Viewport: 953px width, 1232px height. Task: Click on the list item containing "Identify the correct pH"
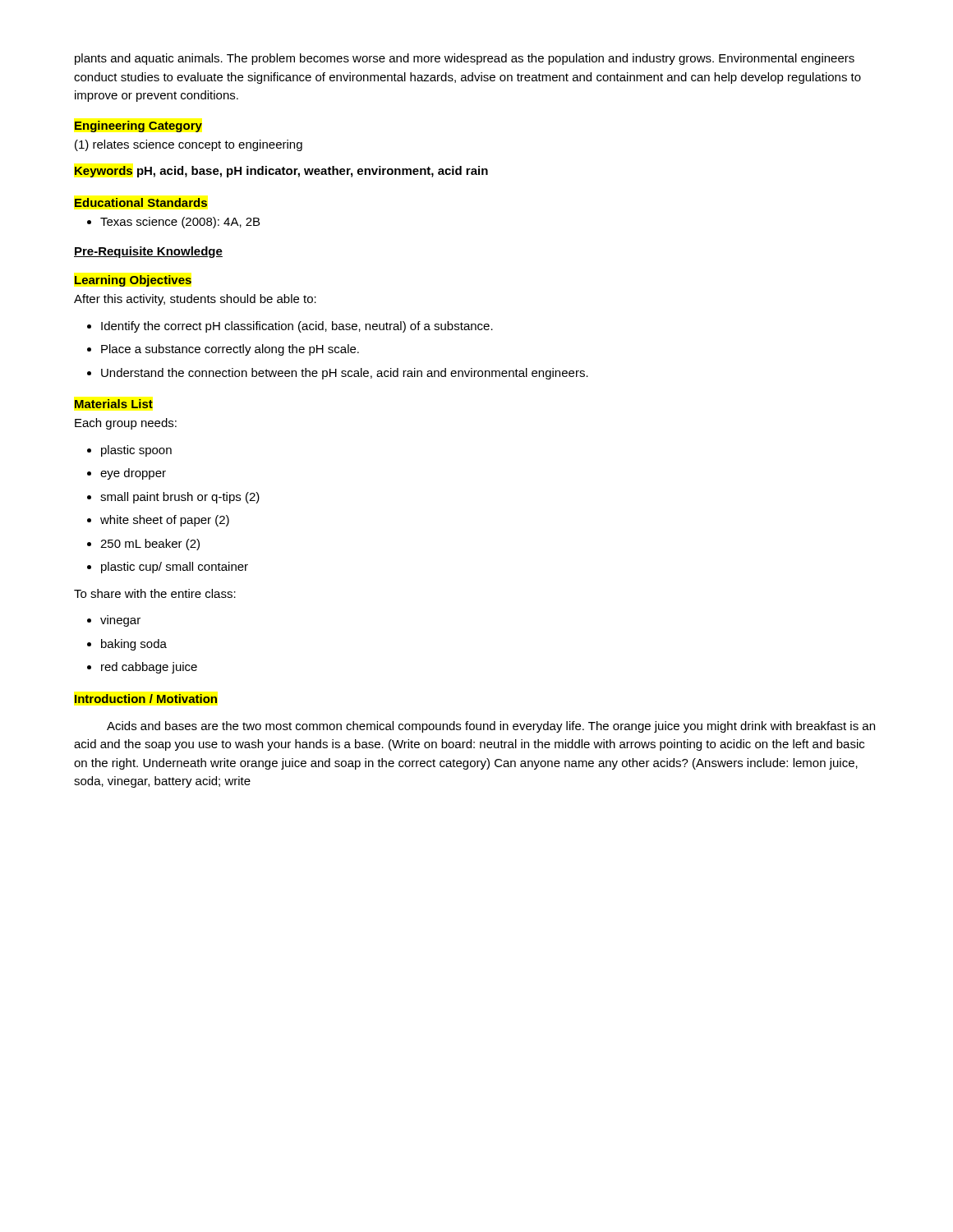pyautogui.click(x=476, y=326)
